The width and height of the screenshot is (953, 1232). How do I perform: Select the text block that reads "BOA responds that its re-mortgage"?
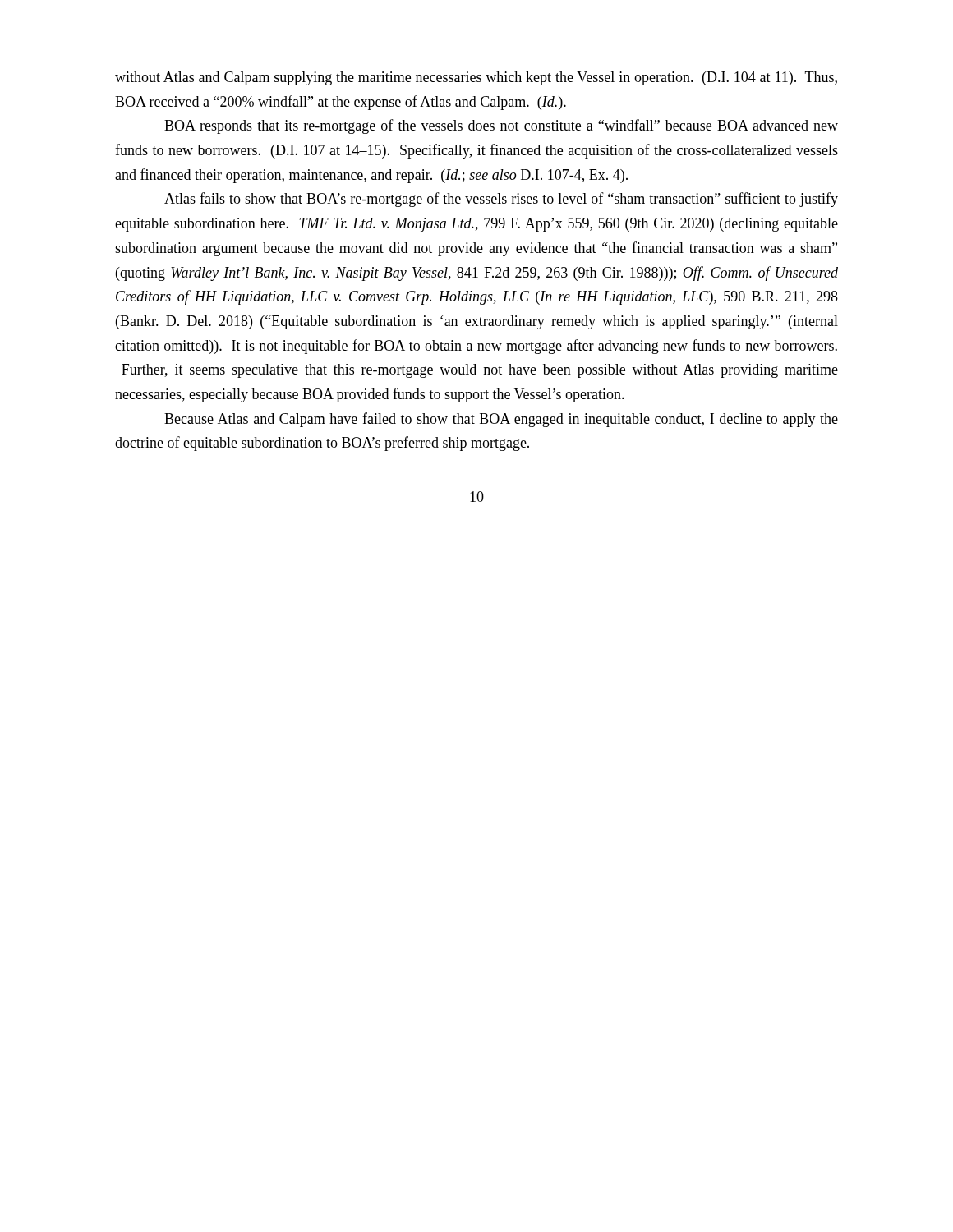(x=476, y=150)
